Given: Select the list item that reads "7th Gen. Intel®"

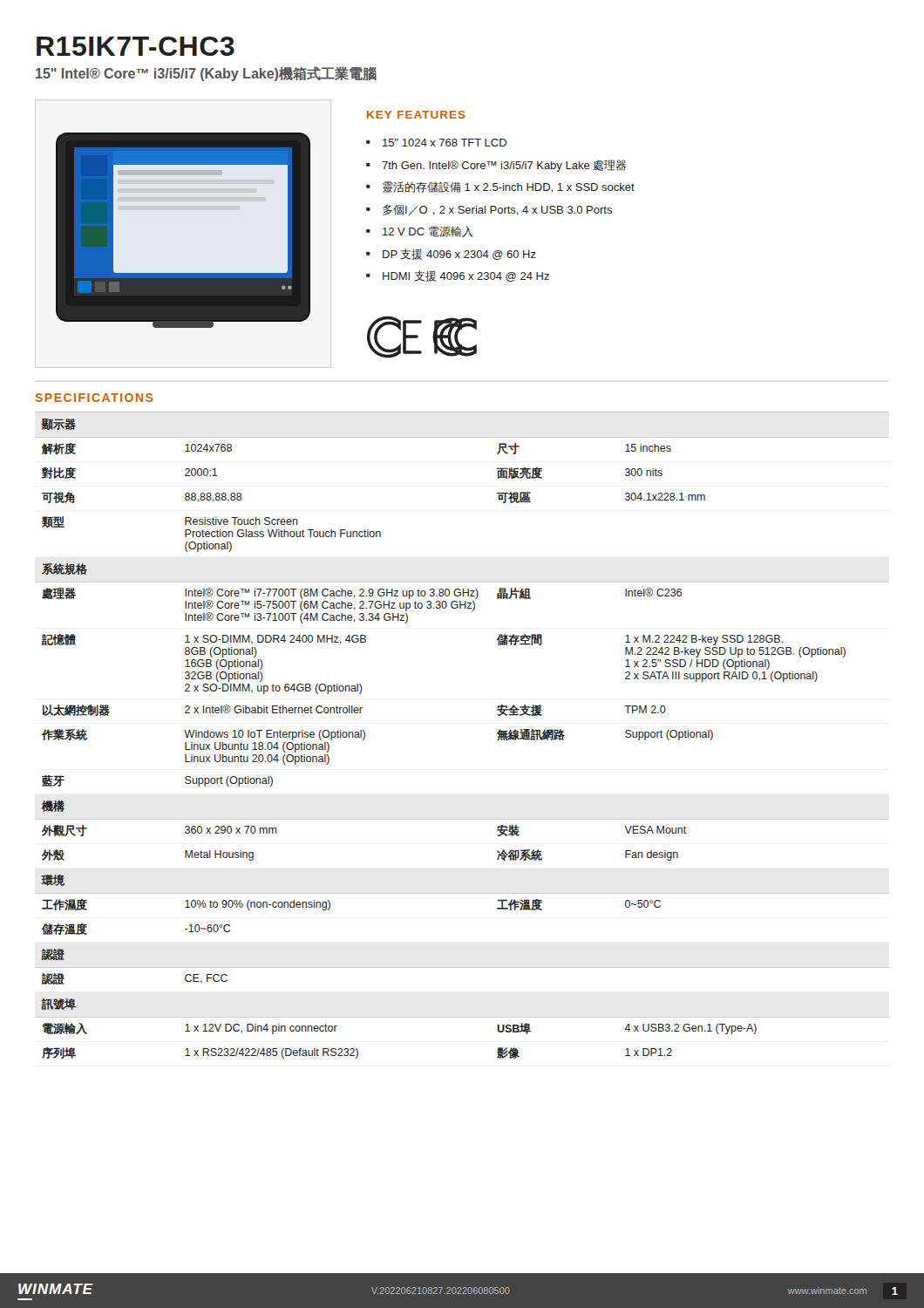Looking at the screenshot, I should point(504,165).
